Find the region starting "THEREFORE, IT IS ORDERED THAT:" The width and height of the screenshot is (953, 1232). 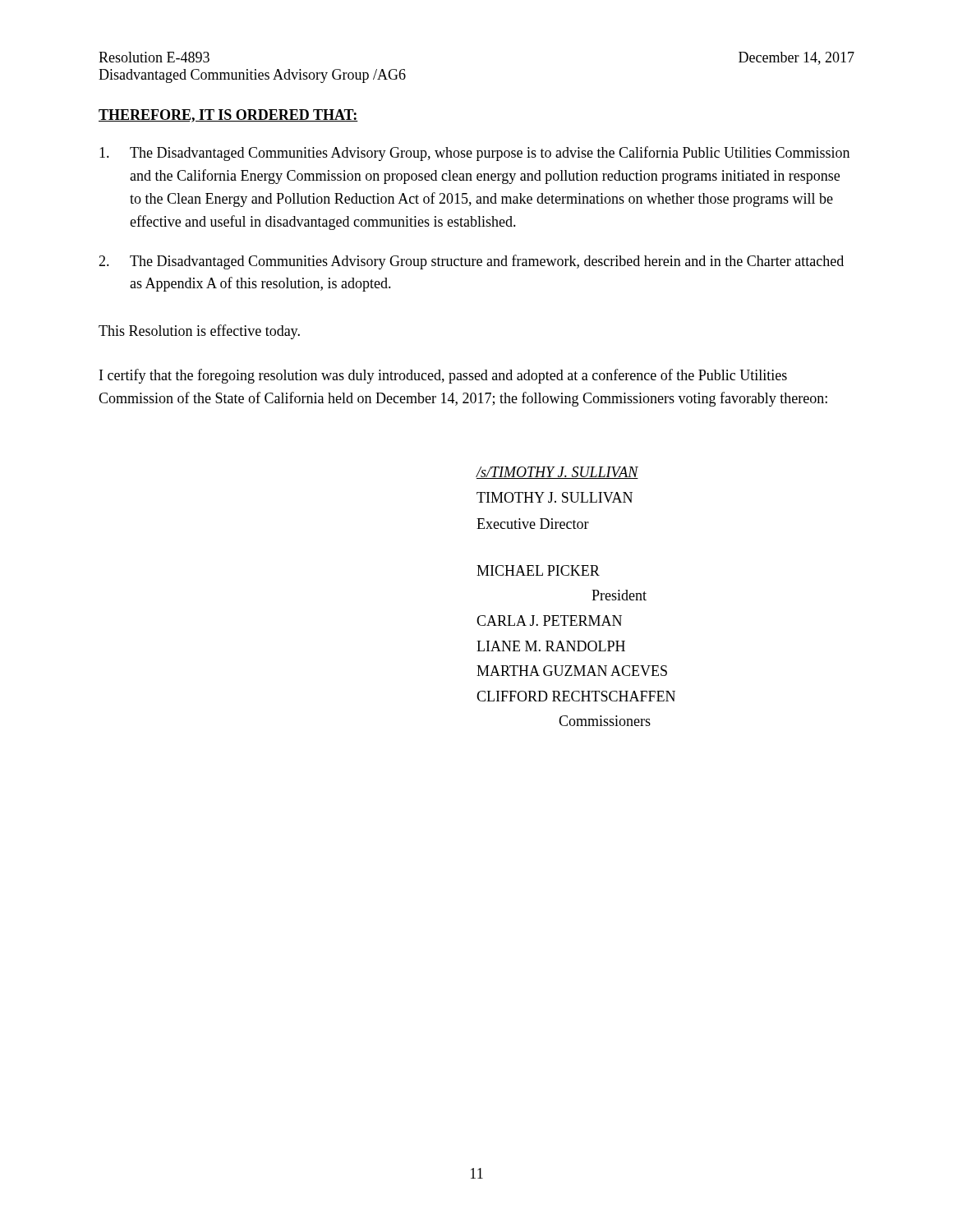coord(228,115)
